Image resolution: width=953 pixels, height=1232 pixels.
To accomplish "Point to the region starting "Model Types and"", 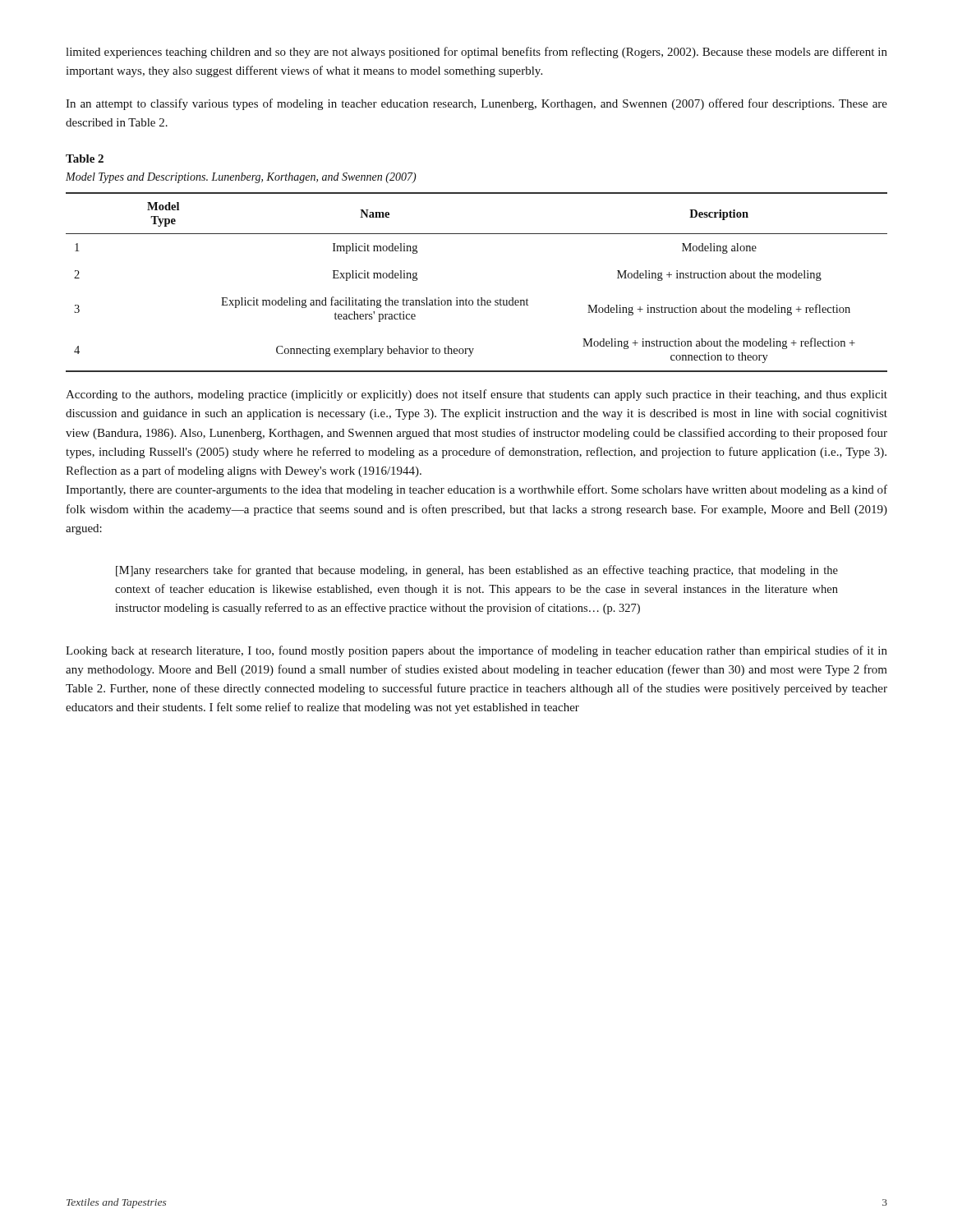I will click(x=241, y=177).
